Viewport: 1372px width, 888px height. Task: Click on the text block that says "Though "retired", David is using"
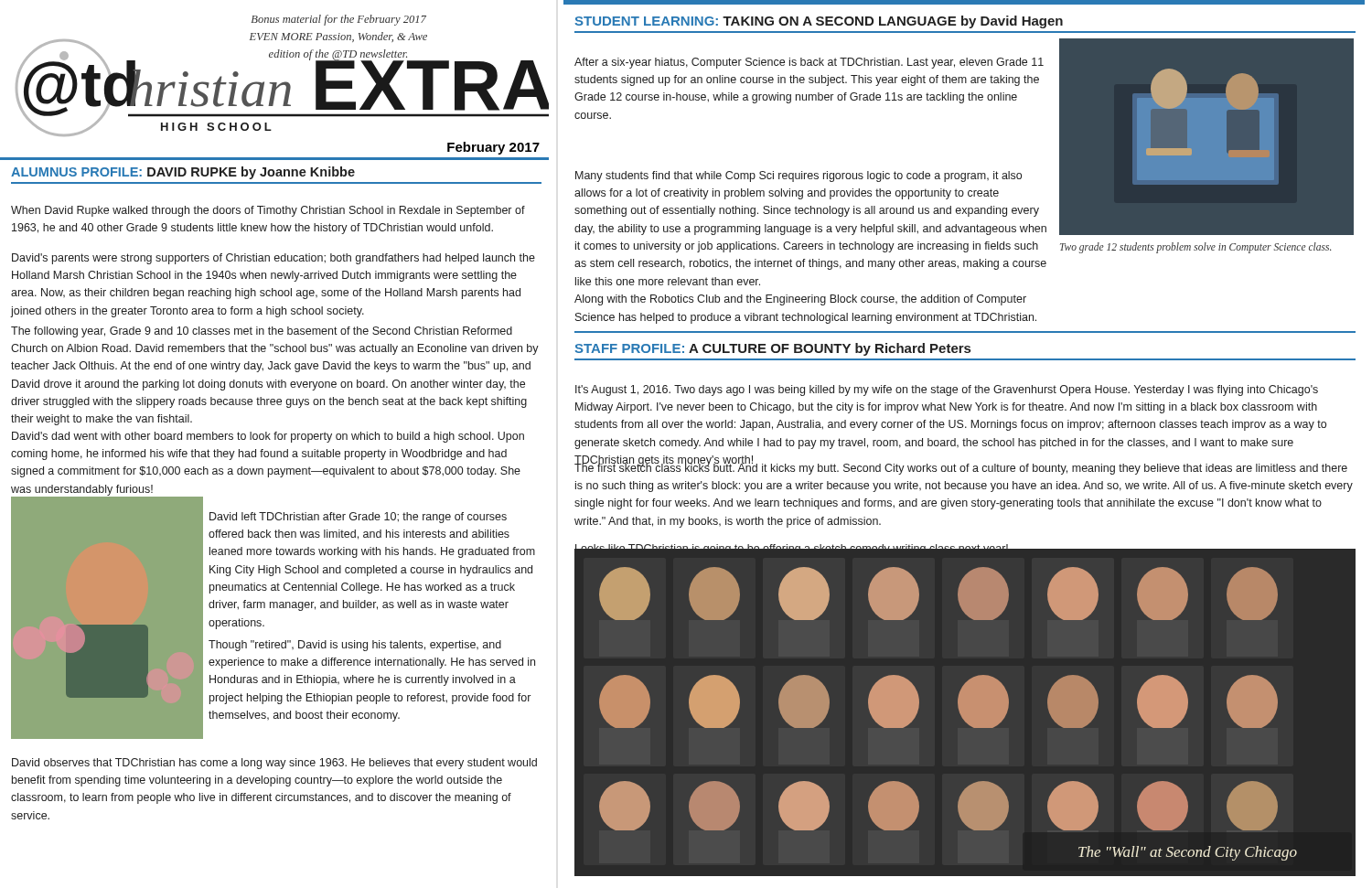[374, 680]
